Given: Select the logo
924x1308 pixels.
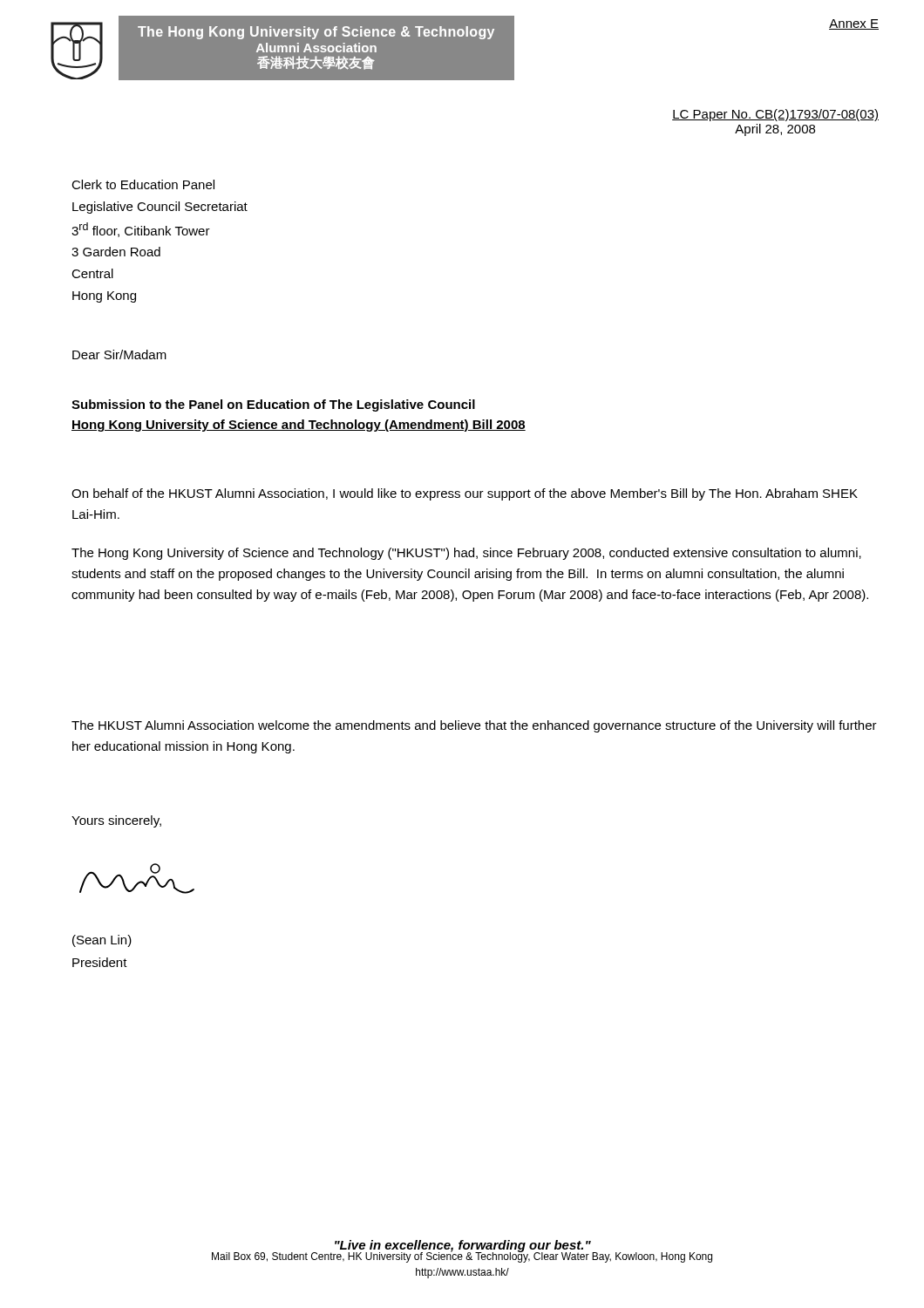Looking at the screenshot, I should [x=350, y=48].
